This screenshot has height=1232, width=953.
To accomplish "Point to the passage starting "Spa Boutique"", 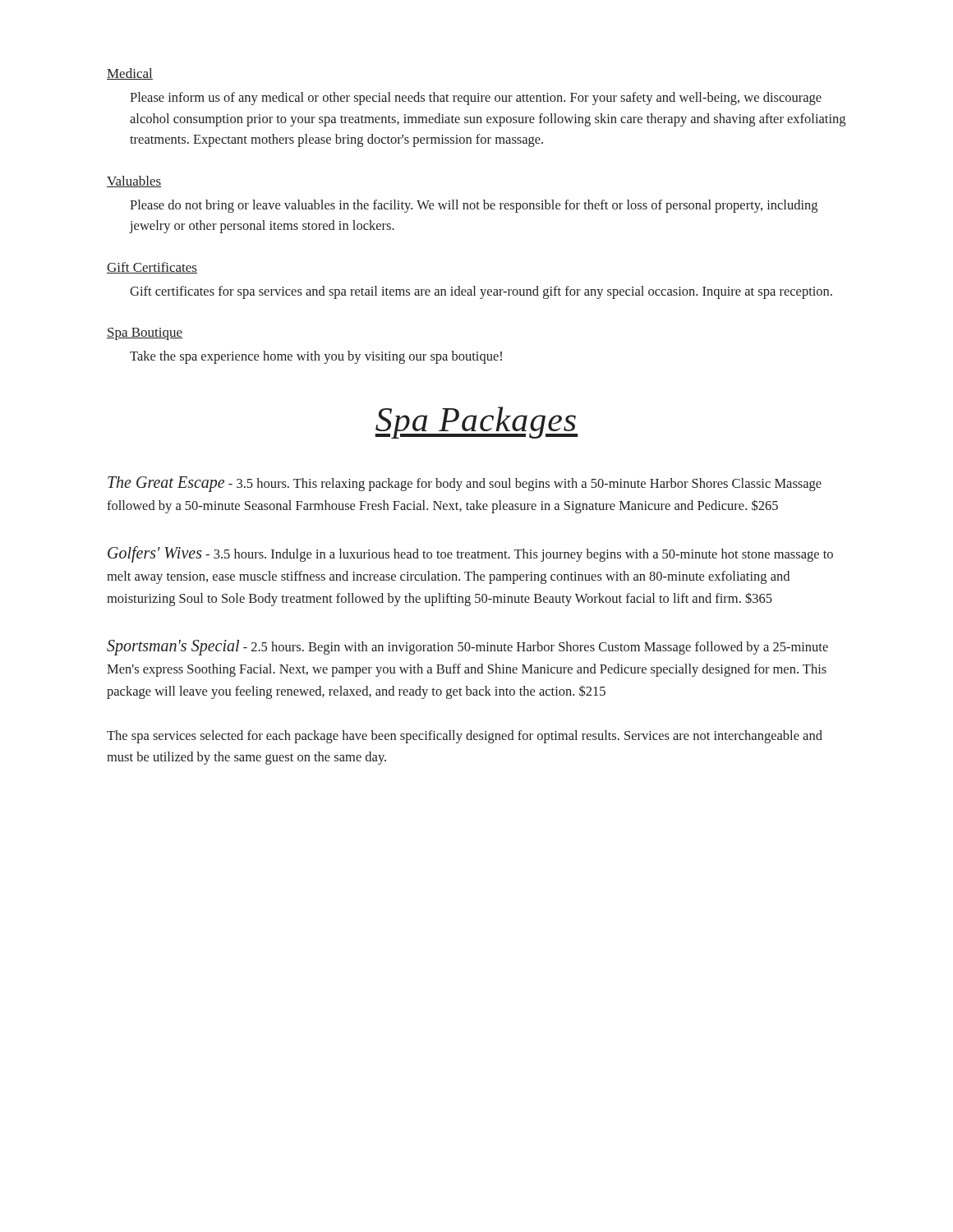I will point(145,333).
